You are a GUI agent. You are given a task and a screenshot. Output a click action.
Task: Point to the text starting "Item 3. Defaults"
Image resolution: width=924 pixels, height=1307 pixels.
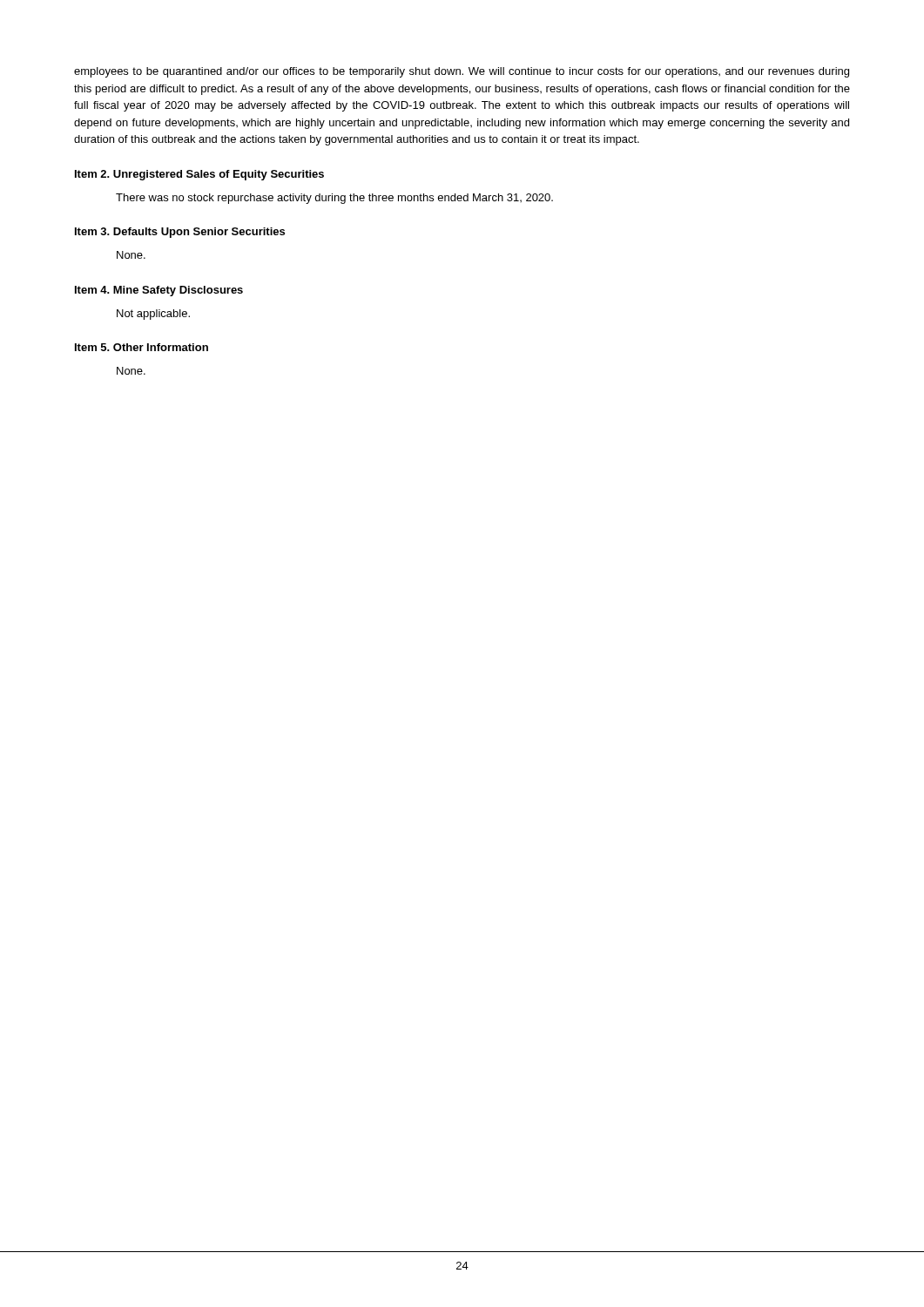[x=180, y=231]
